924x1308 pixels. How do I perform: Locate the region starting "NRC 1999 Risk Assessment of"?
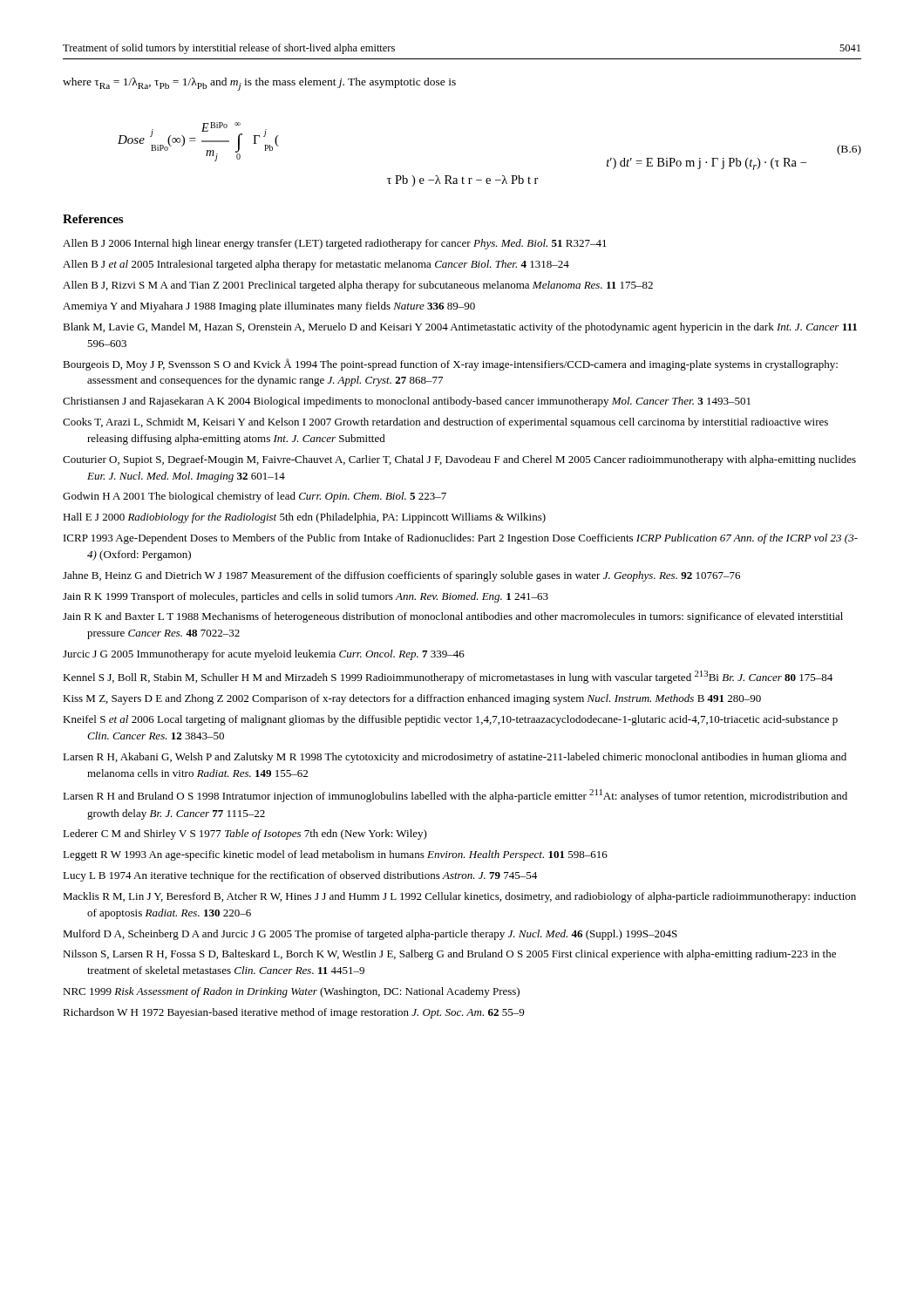tap(291, 991)
